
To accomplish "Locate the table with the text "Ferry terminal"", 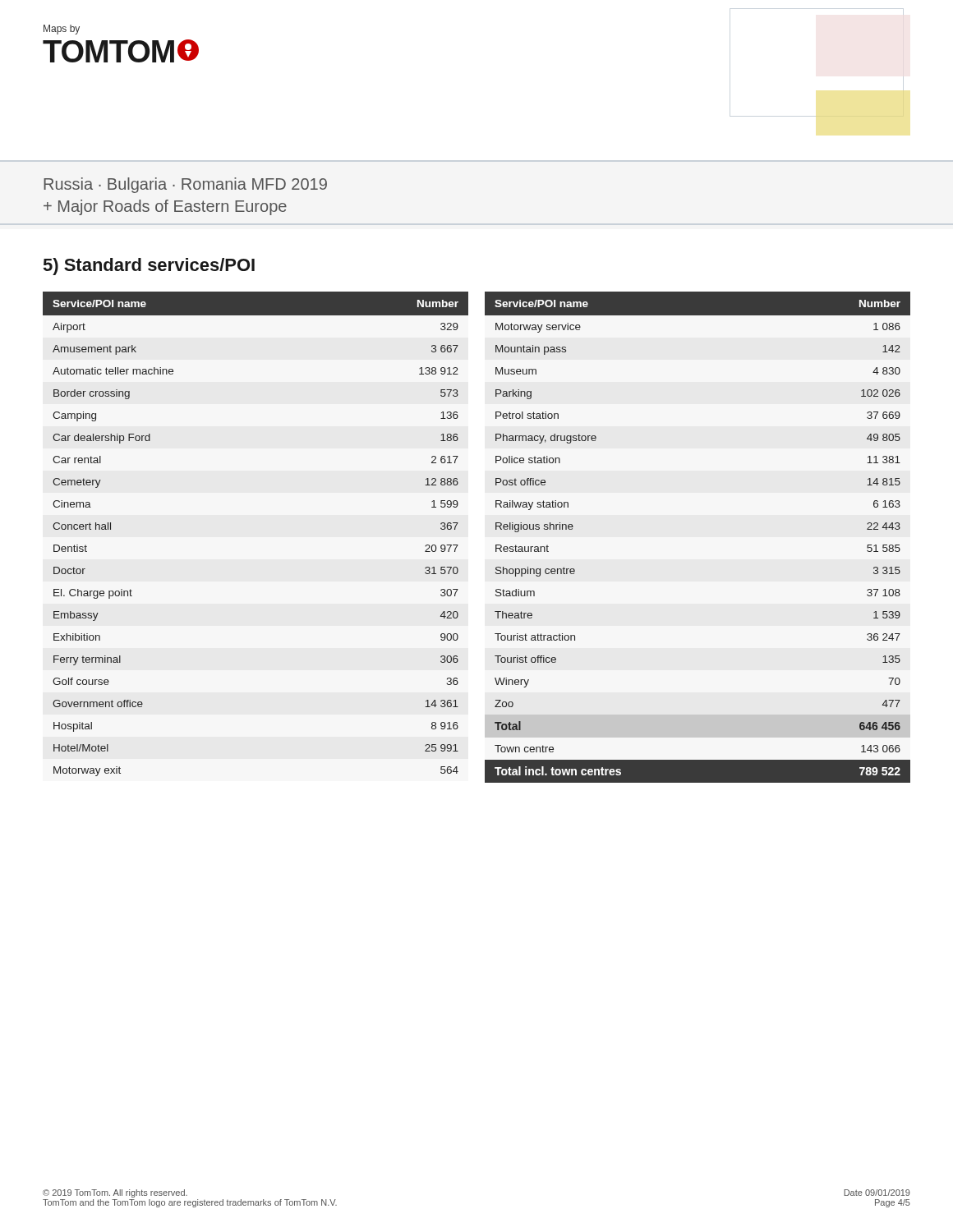I will (476, 537).
